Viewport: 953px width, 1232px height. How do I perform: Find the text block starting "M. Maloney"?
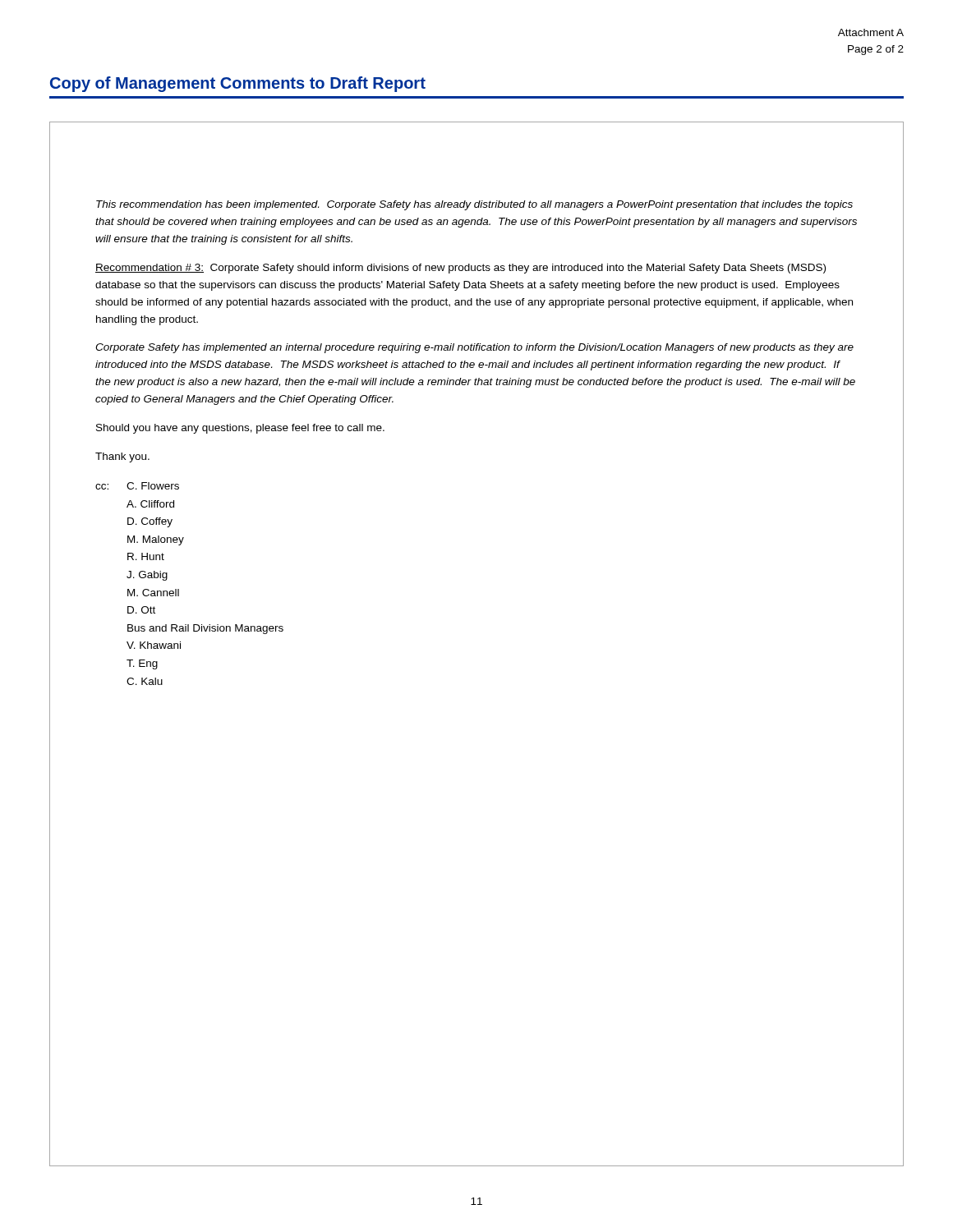click(x=155, y=539)
